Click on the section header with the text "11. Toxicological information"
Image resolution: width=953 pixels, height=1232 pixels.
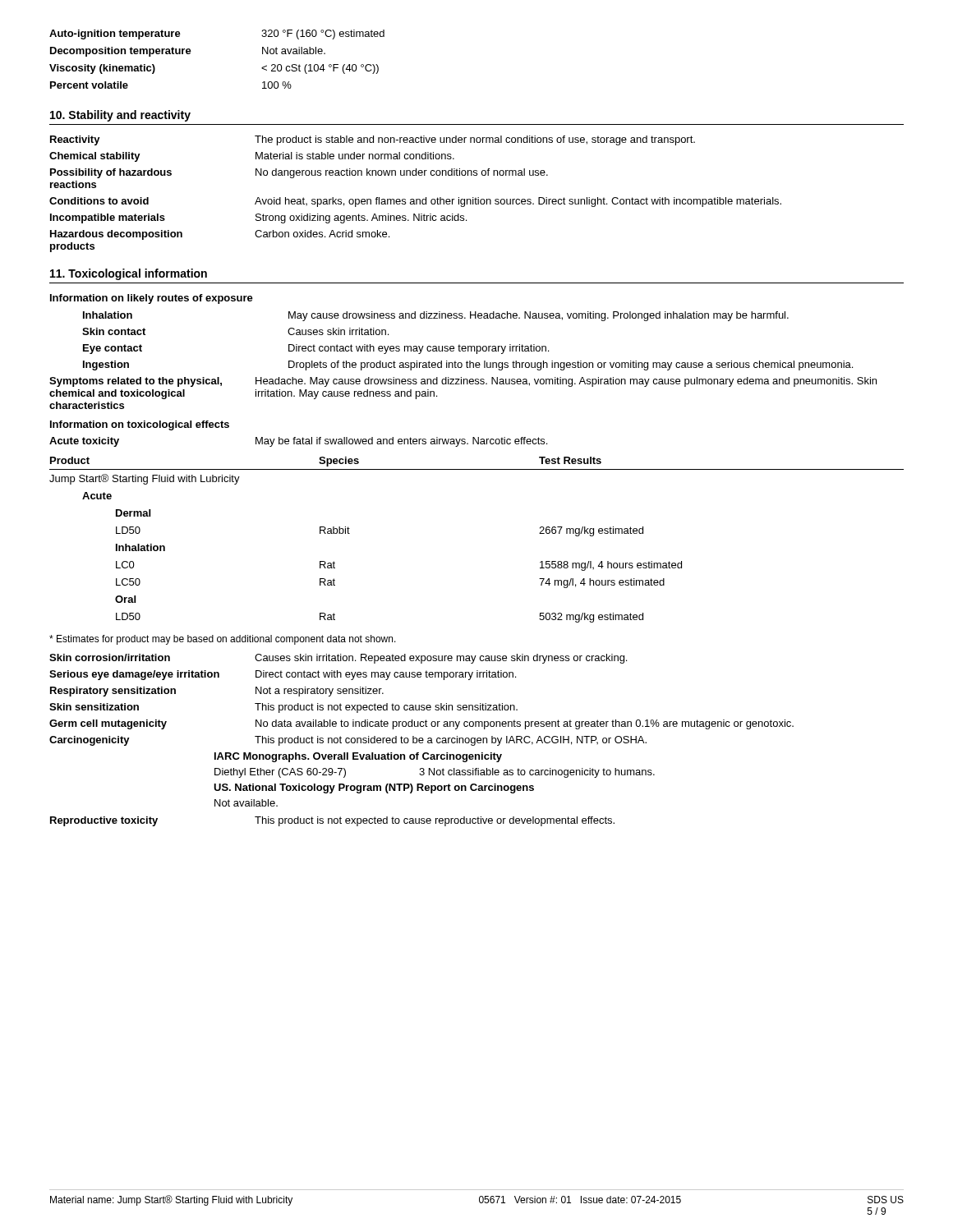tap(128, 274)
